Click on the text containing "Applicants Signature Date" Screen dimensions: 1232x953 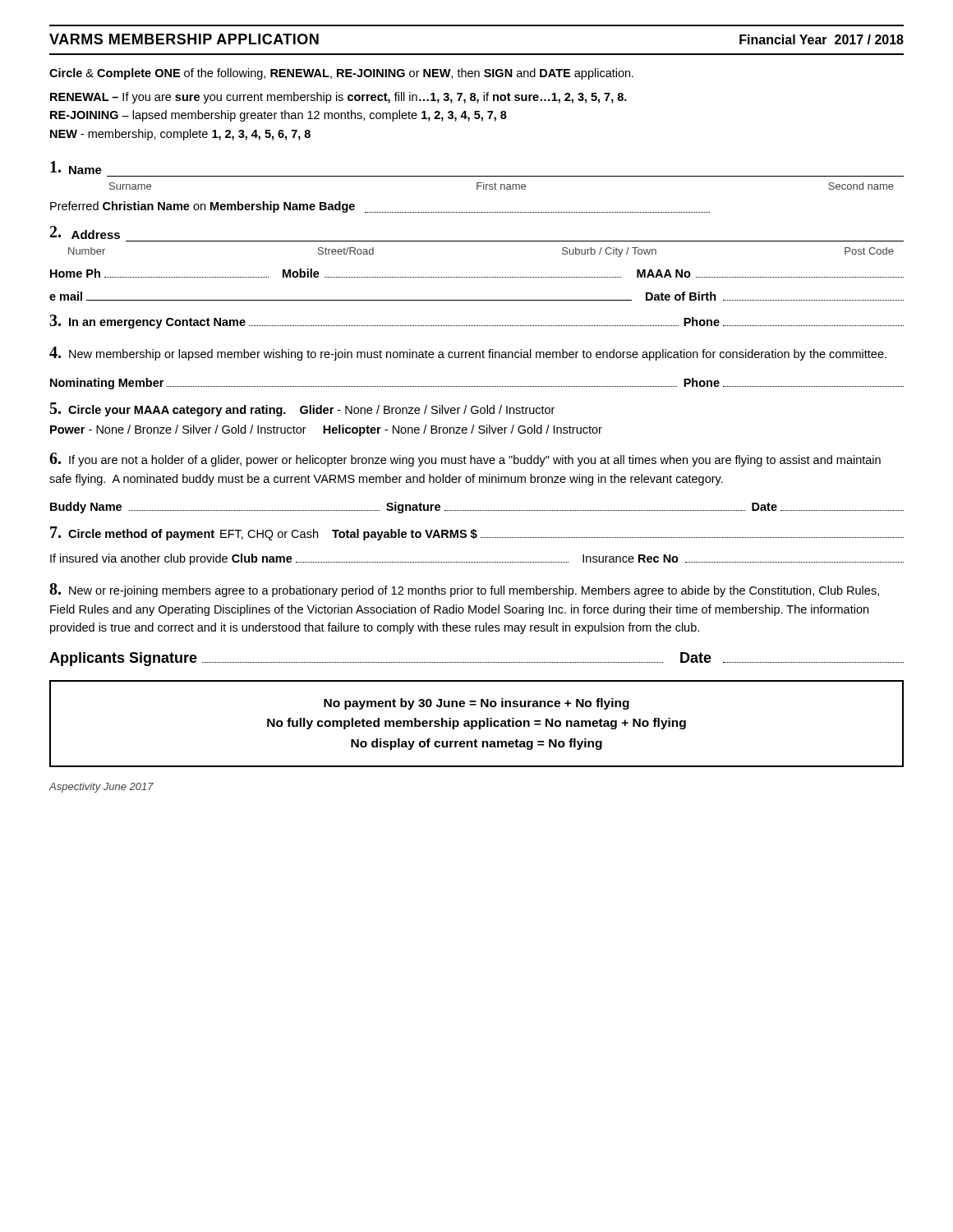pyautogui.click(x=476, y=656)
